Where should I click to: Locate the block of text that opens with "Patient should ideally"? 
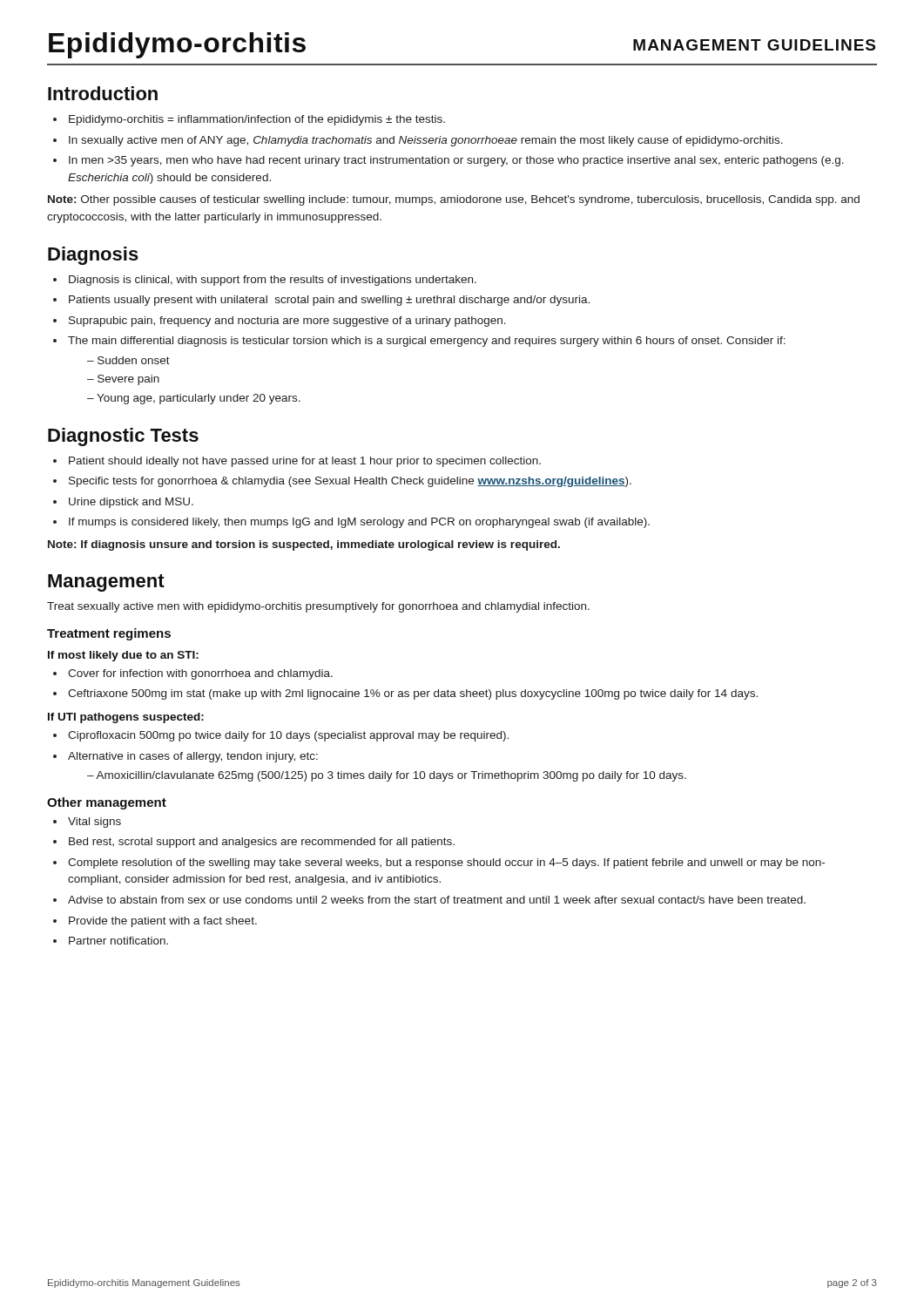pyautogui.click(x=462, y=491)
